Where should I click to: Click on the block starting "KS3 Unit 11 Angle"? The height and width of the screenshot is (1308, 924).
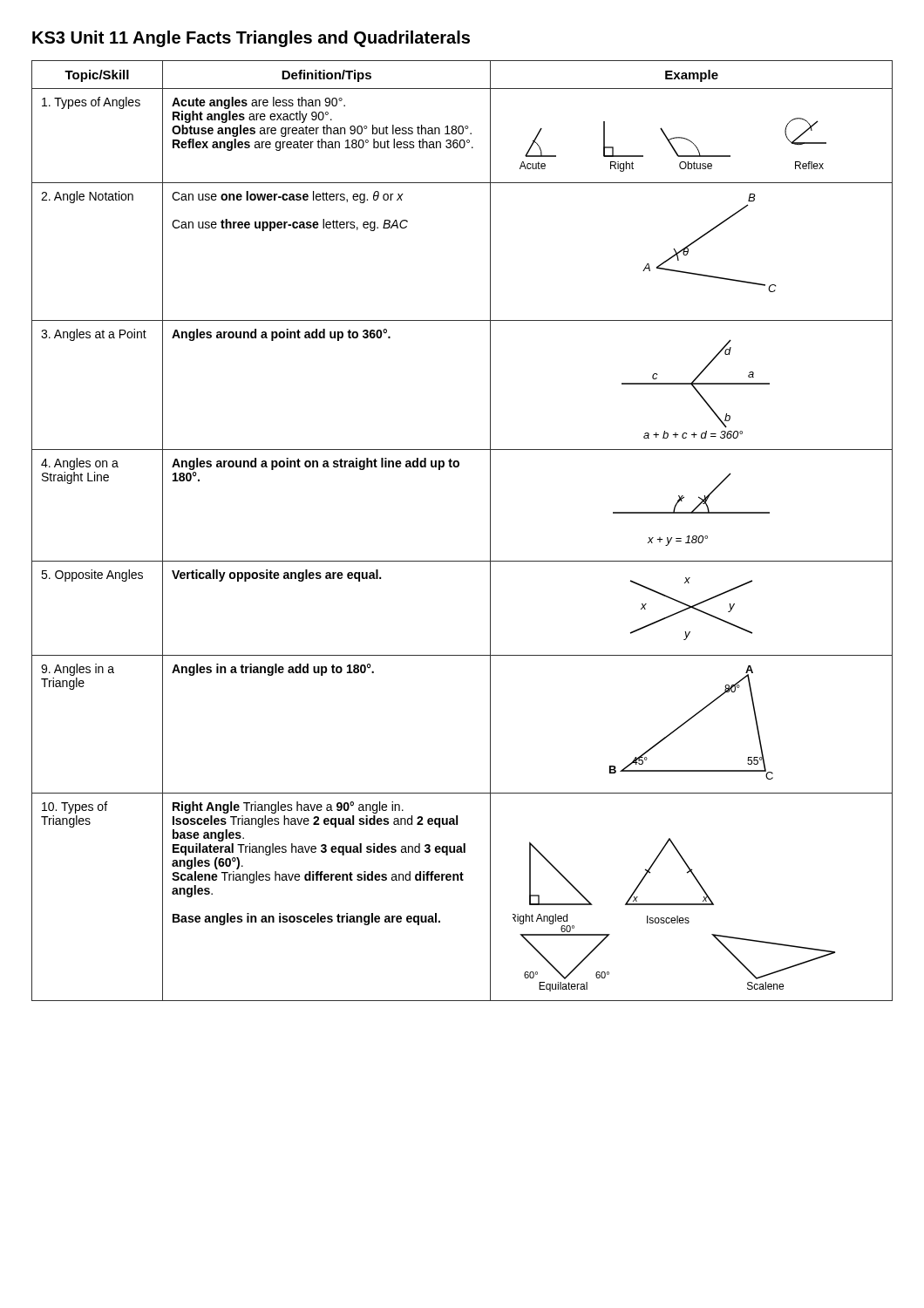point(251,37)
